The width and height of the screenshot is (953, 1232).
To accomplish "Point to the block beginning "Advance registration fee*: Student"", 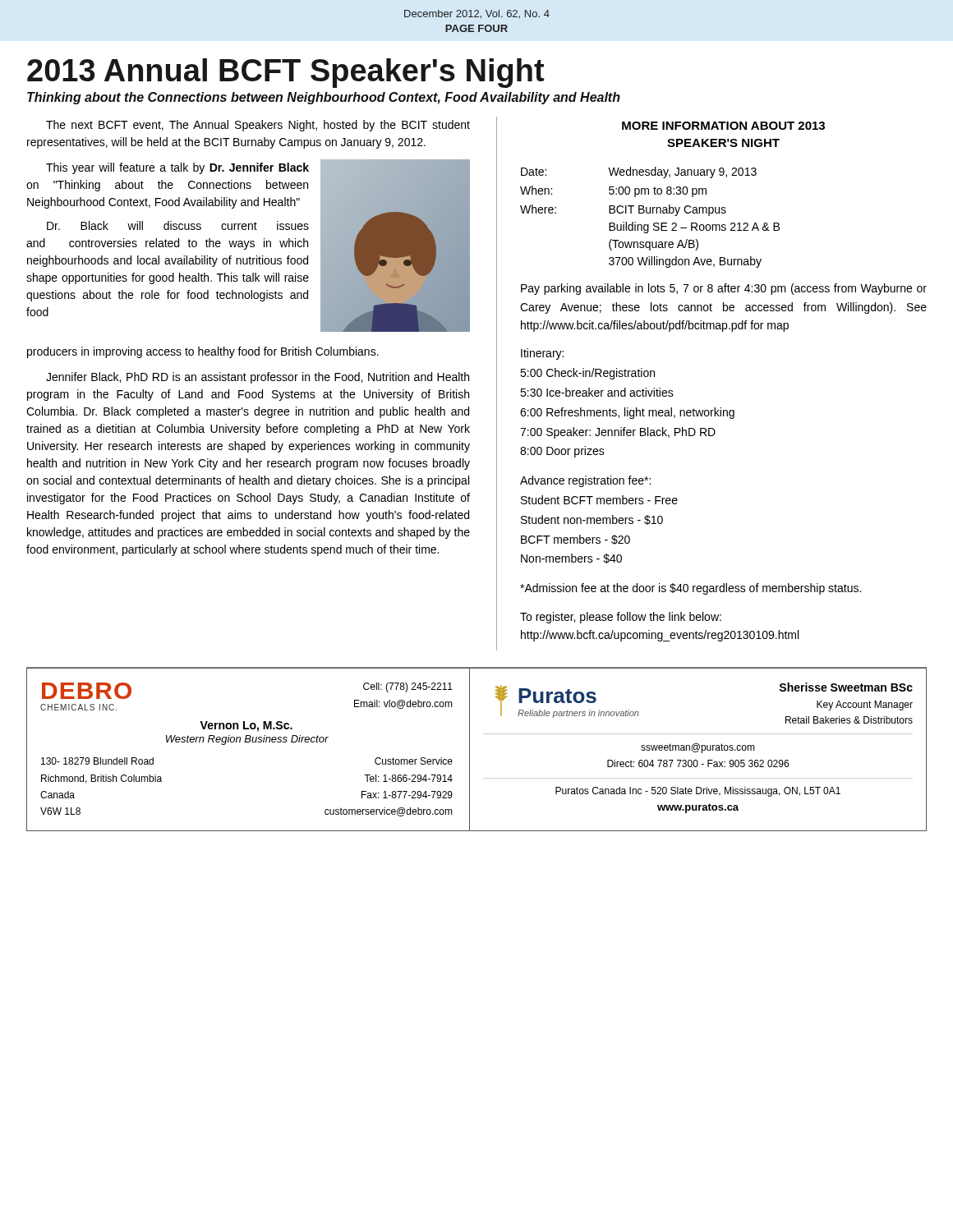I will pyautogui.click(x=599, y=520).
